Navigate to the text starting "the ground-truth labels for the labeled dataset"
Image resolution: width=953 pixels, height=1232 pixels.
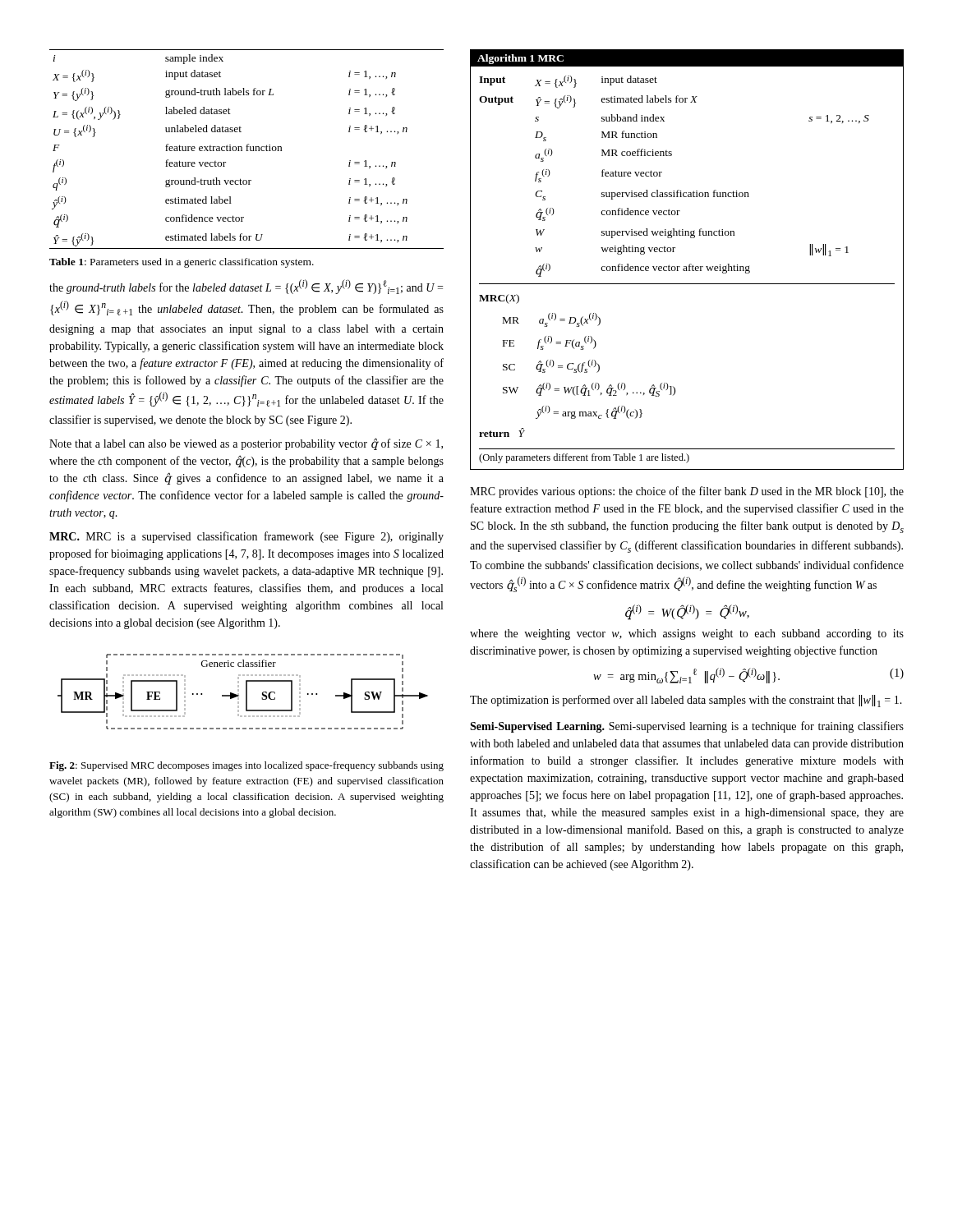[246, 352]
